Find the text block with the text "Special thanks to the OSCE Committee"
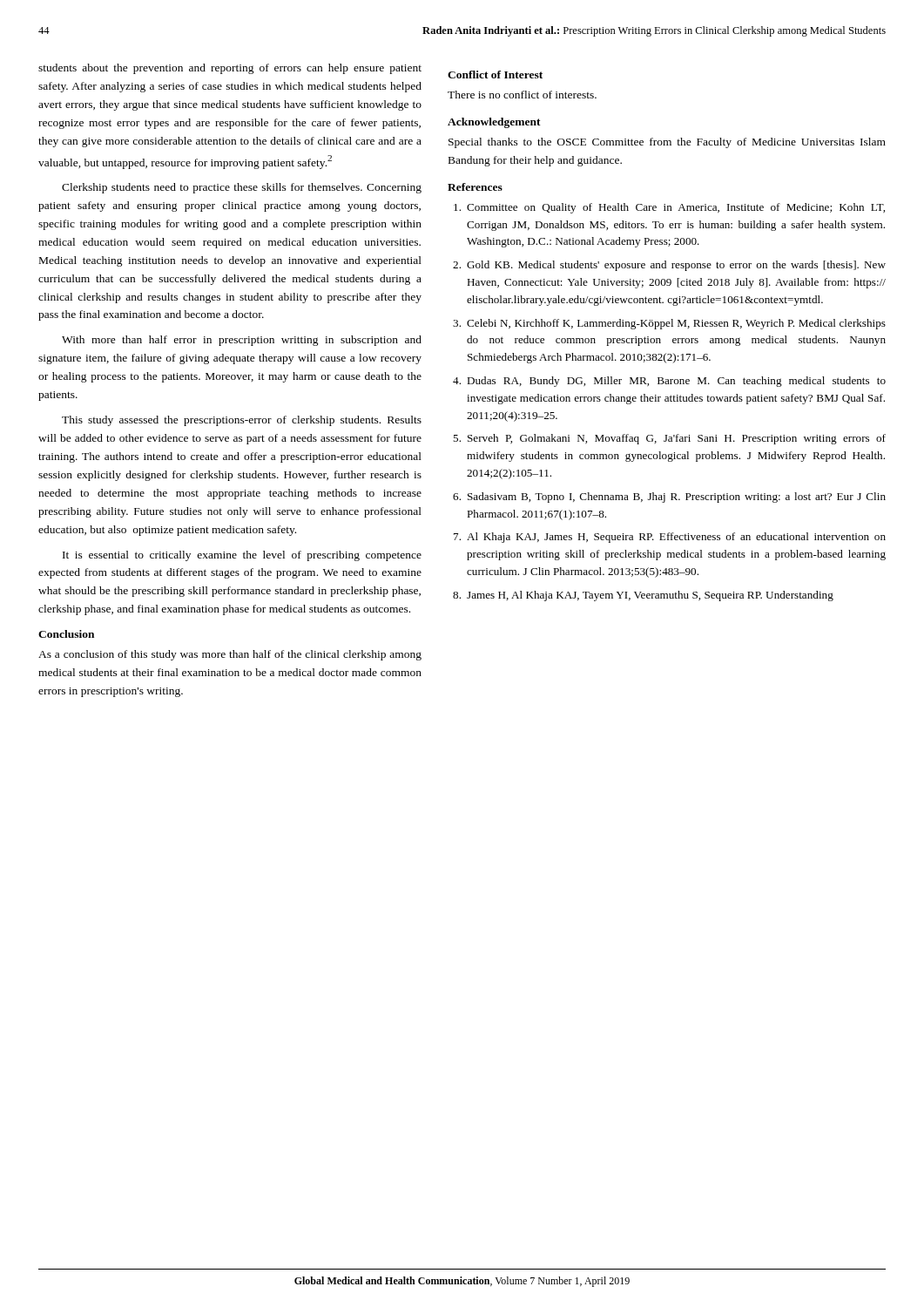The width and height of the screenshot is (924, 1307). point(667,151)
